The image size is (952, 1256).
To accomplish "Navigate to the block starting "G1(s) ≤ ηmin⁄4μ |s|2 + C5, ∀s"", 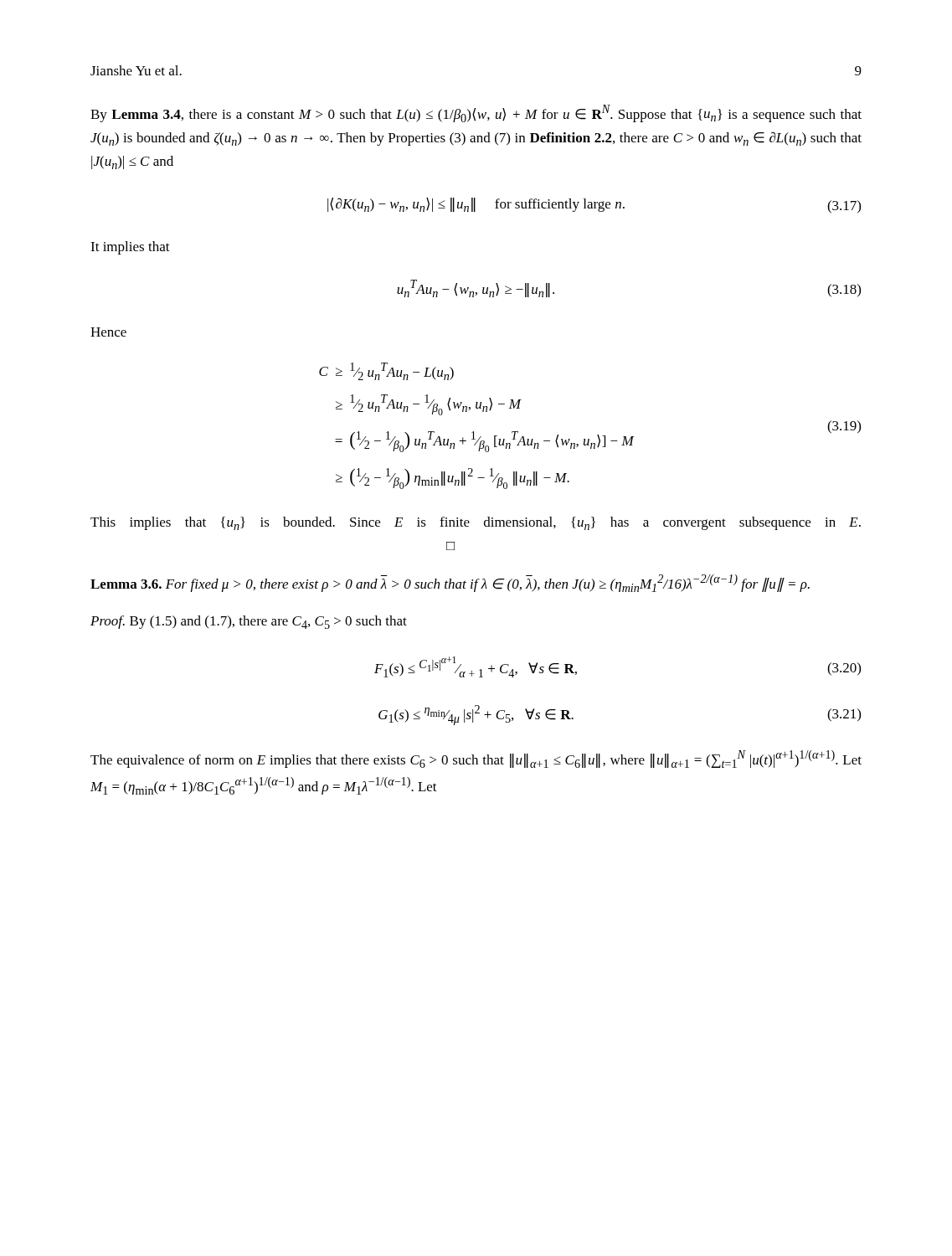I will point(476,714).
